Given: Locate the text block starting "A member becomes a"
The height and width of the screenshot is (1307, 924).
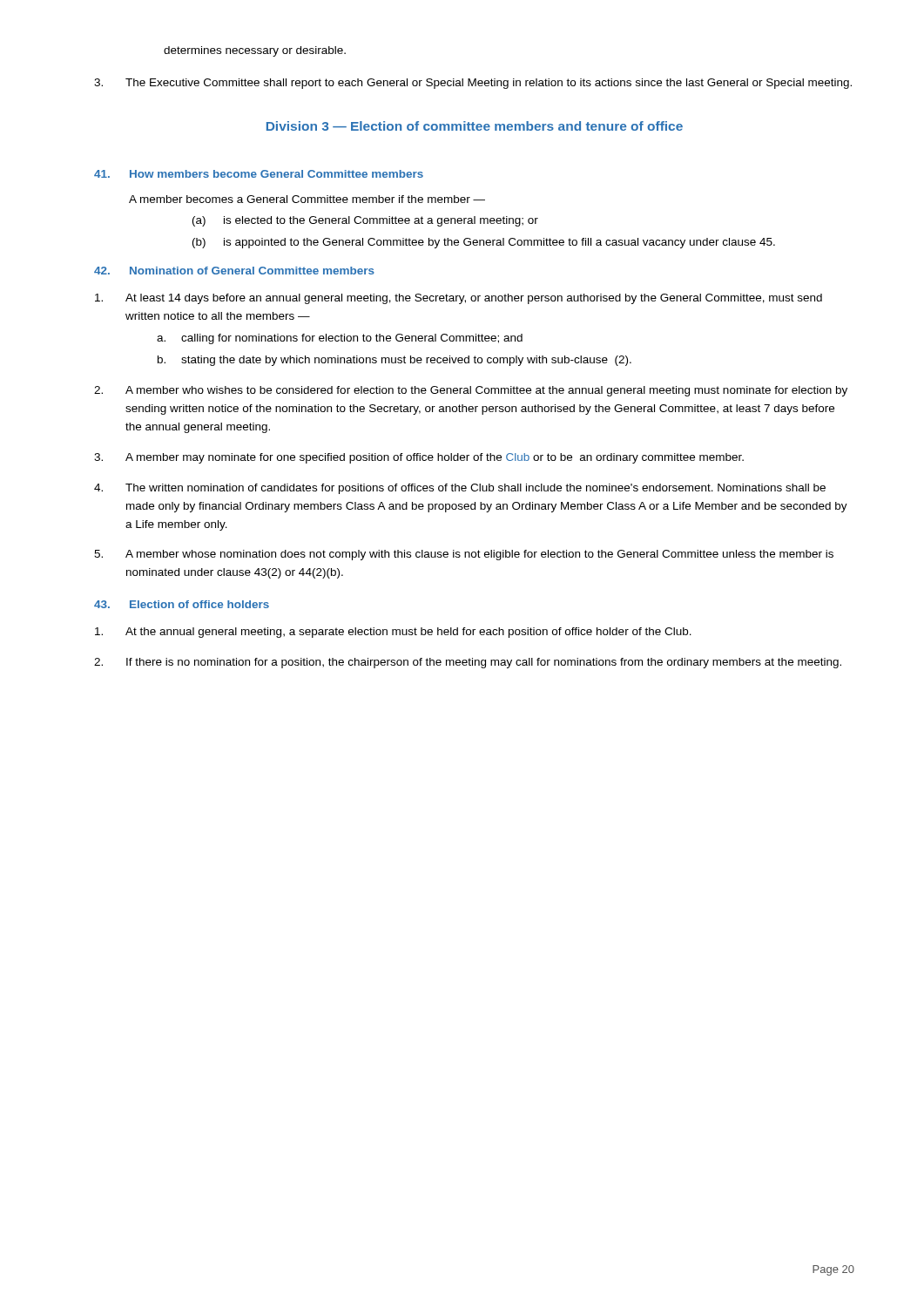Looking at the screenshot, I should [307, 199].
